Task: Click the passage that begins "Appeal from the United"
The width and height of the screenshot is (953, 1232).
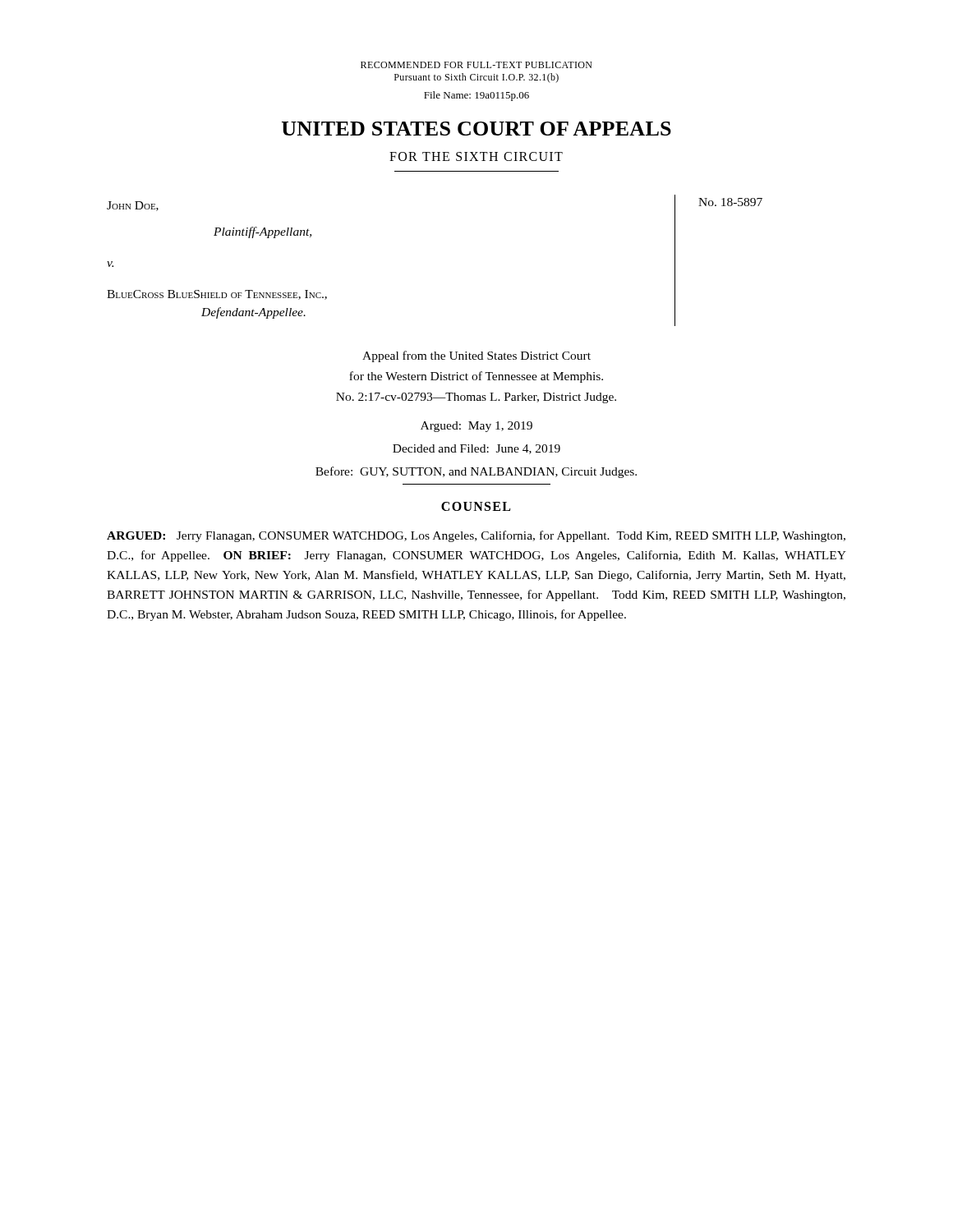Action: (476, 376)
